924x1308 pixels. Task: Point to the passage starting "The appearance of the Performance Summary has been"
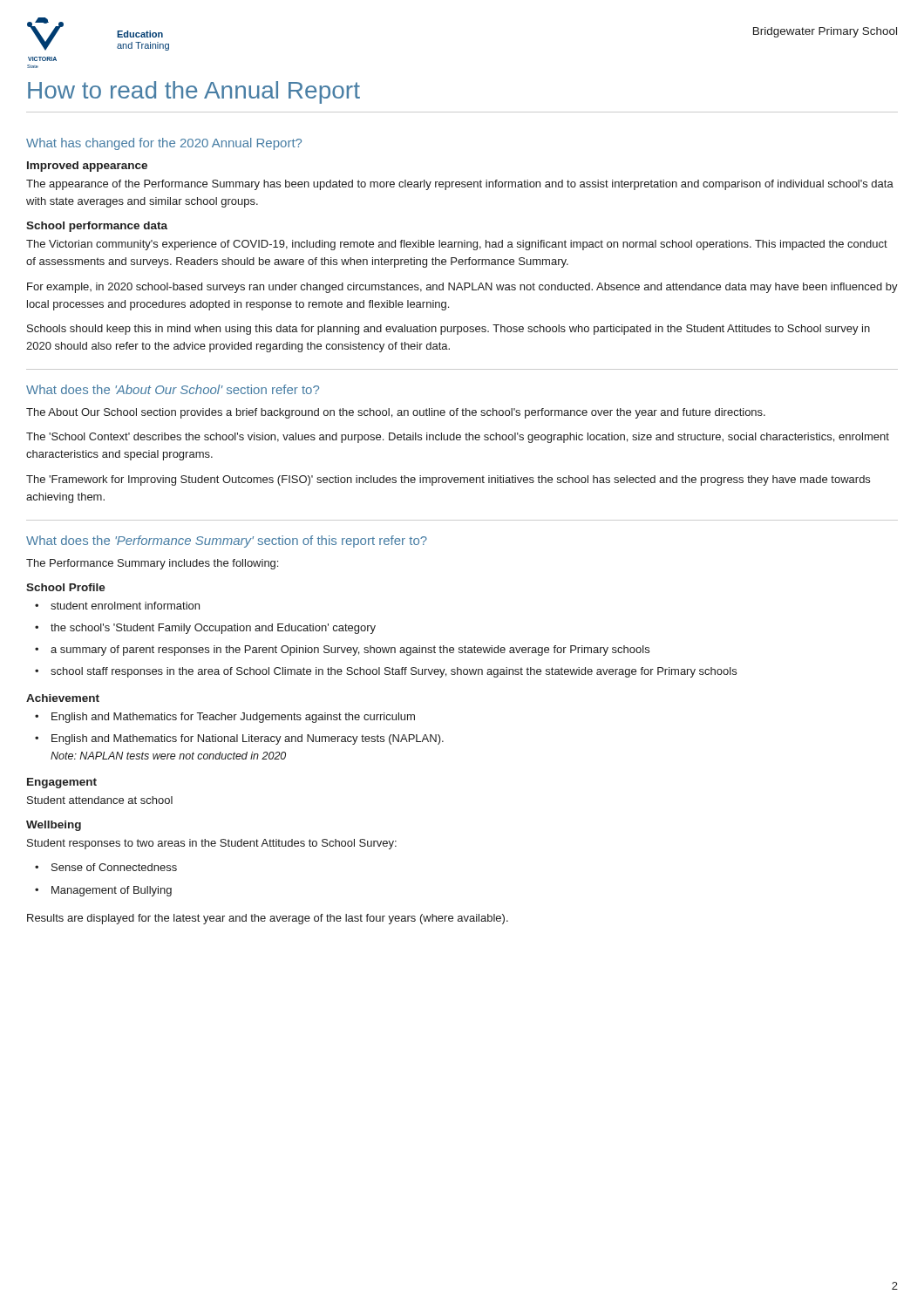[x=460, y=192]
